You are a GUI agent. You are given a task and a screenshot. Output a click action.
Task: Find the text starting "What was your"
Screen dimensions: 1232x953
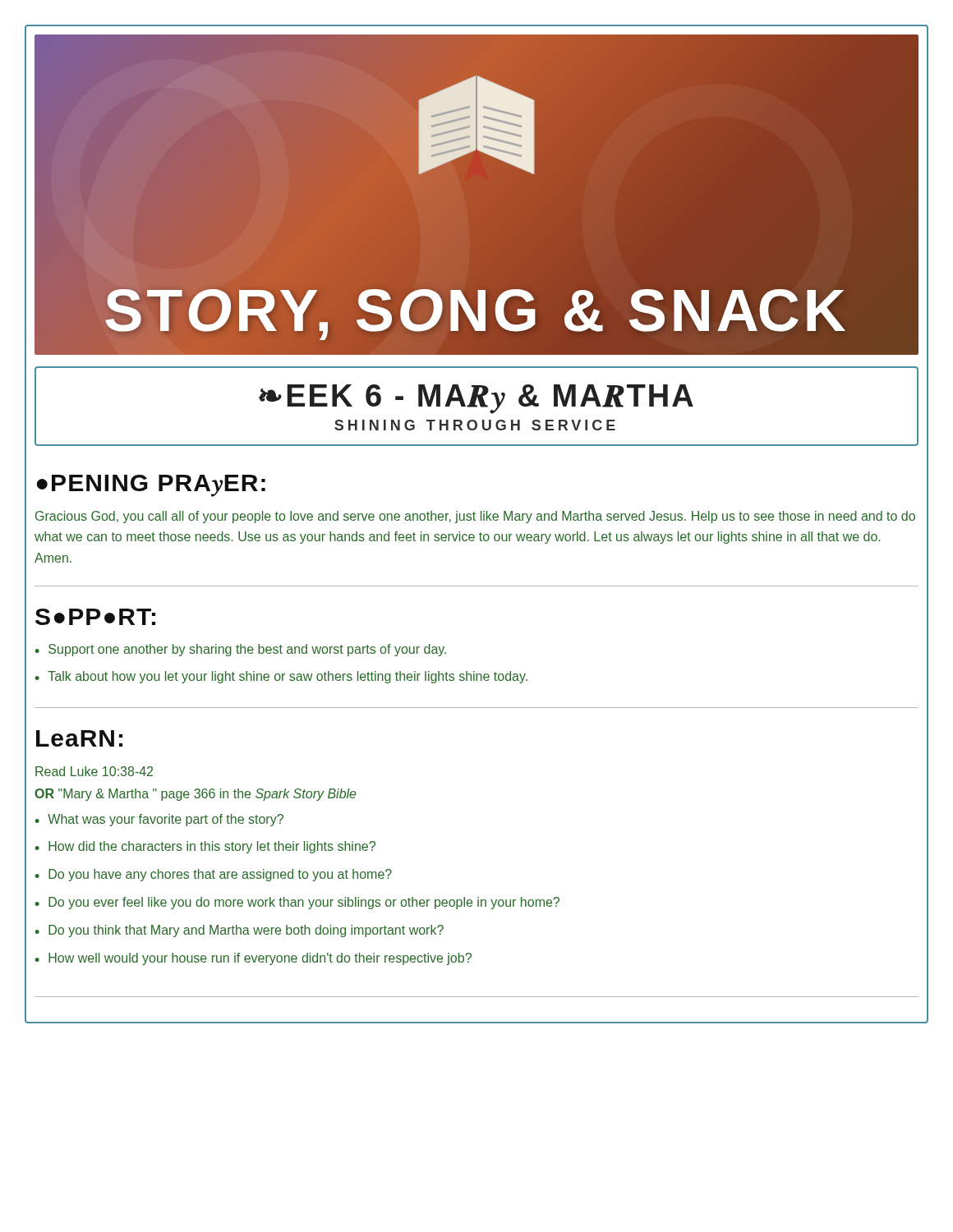[166, 819]
